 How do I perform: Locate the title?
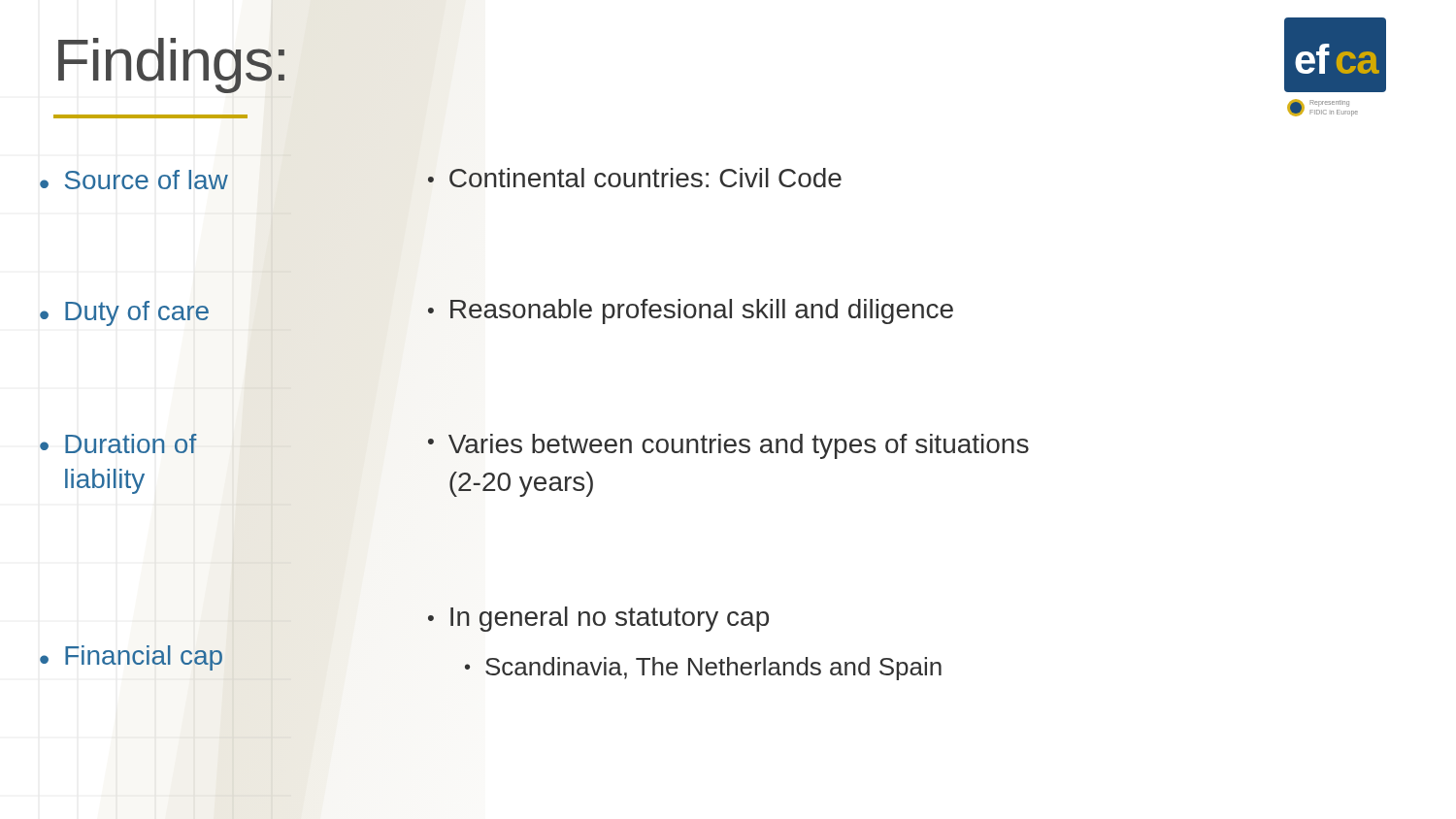171,60
